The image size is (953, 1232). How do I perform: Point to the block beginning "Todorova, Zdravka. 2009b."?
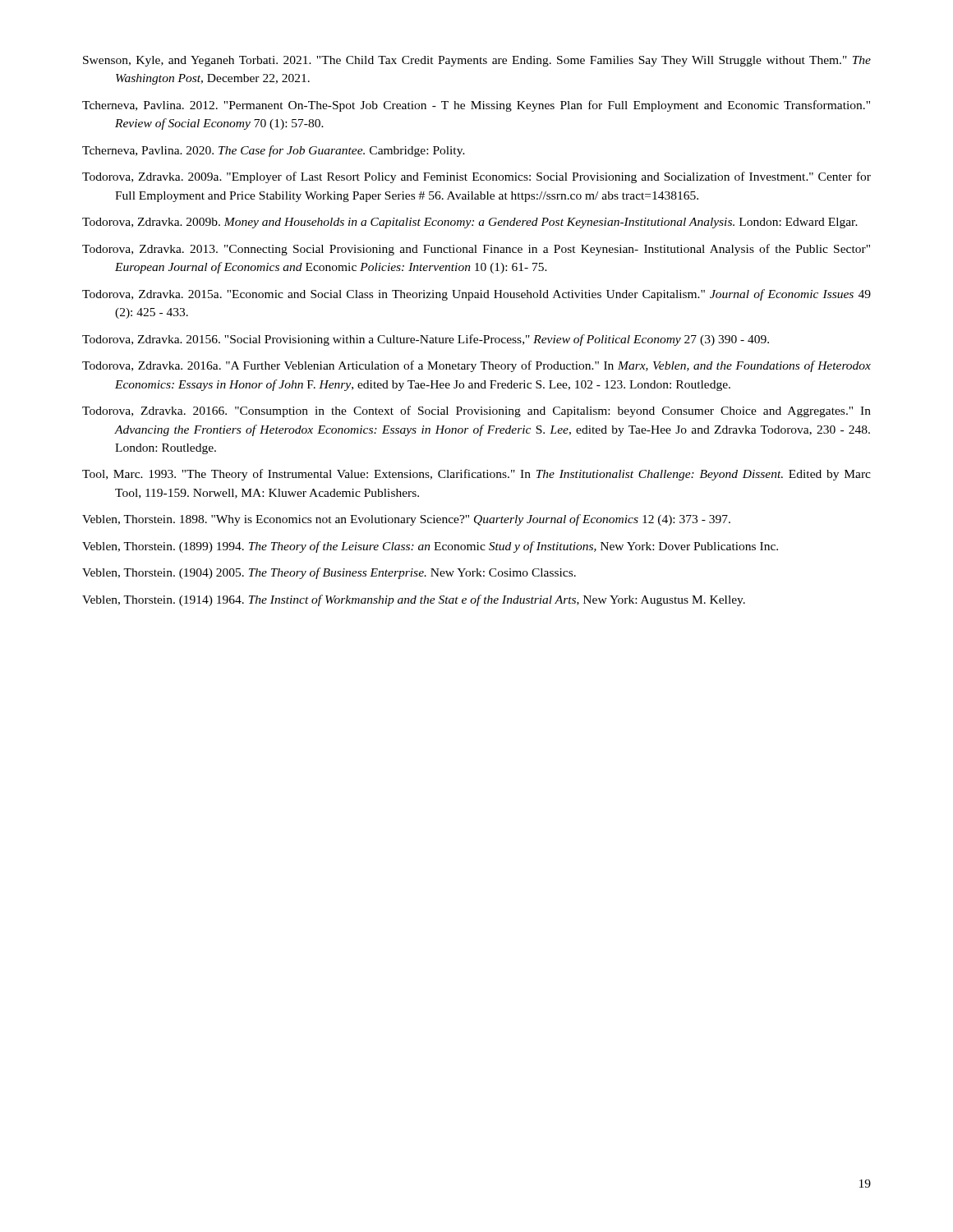pyautogui.click(x=470, y=222)
